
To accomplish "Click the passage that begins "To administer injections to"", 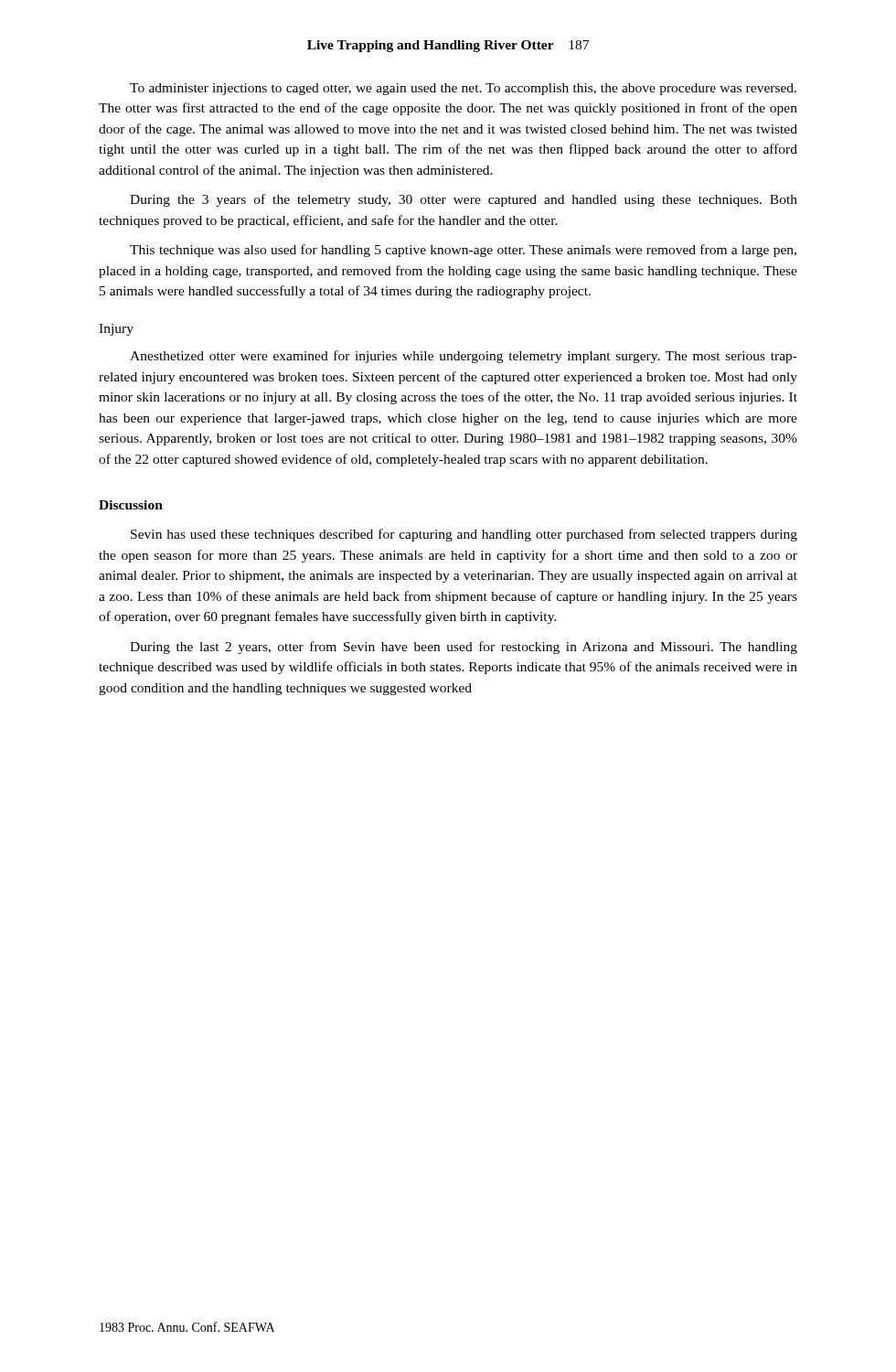I will click(x=448, y=128).
